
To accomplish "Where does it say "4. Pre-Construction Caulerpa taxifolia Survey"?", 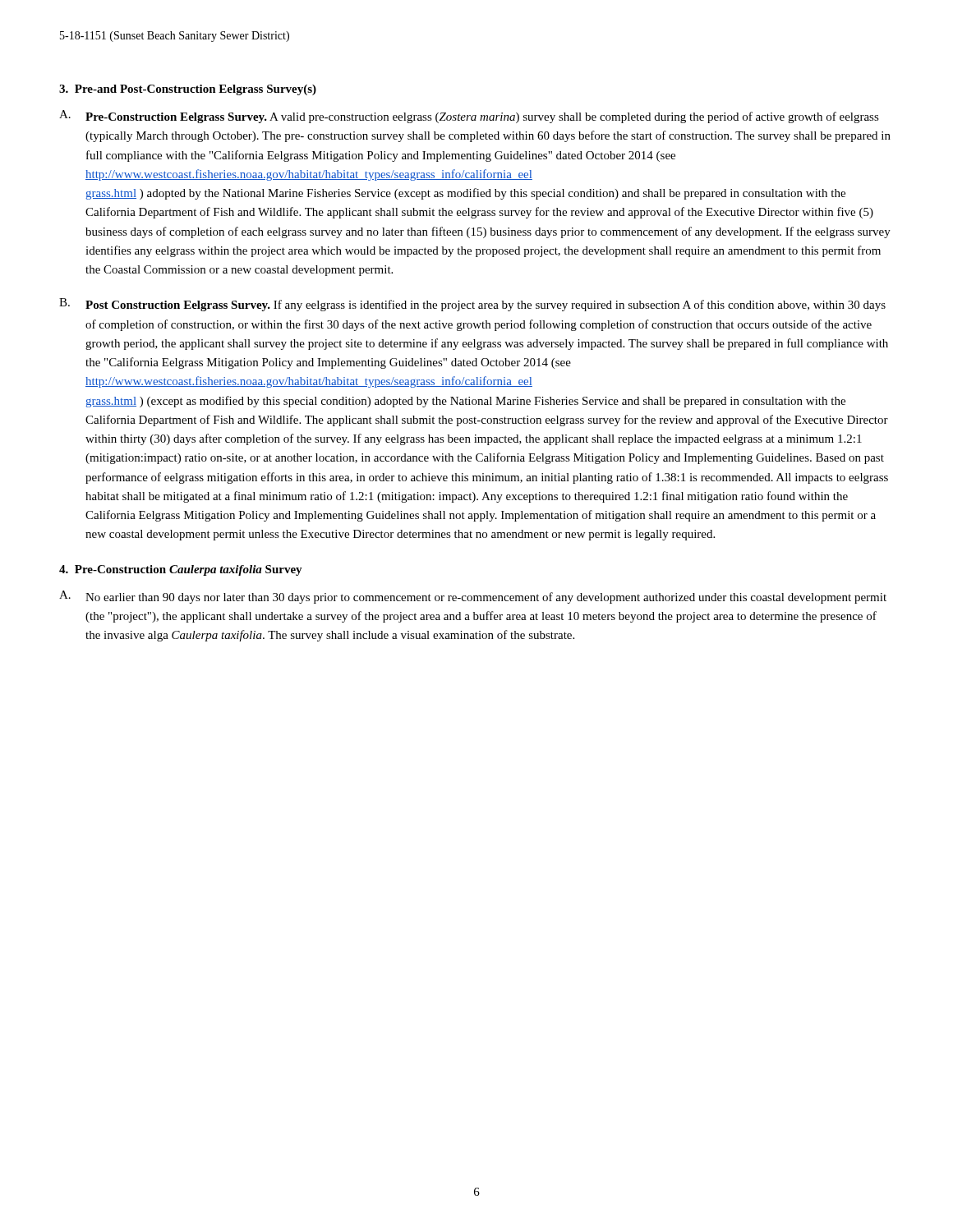I will [181, 569].
